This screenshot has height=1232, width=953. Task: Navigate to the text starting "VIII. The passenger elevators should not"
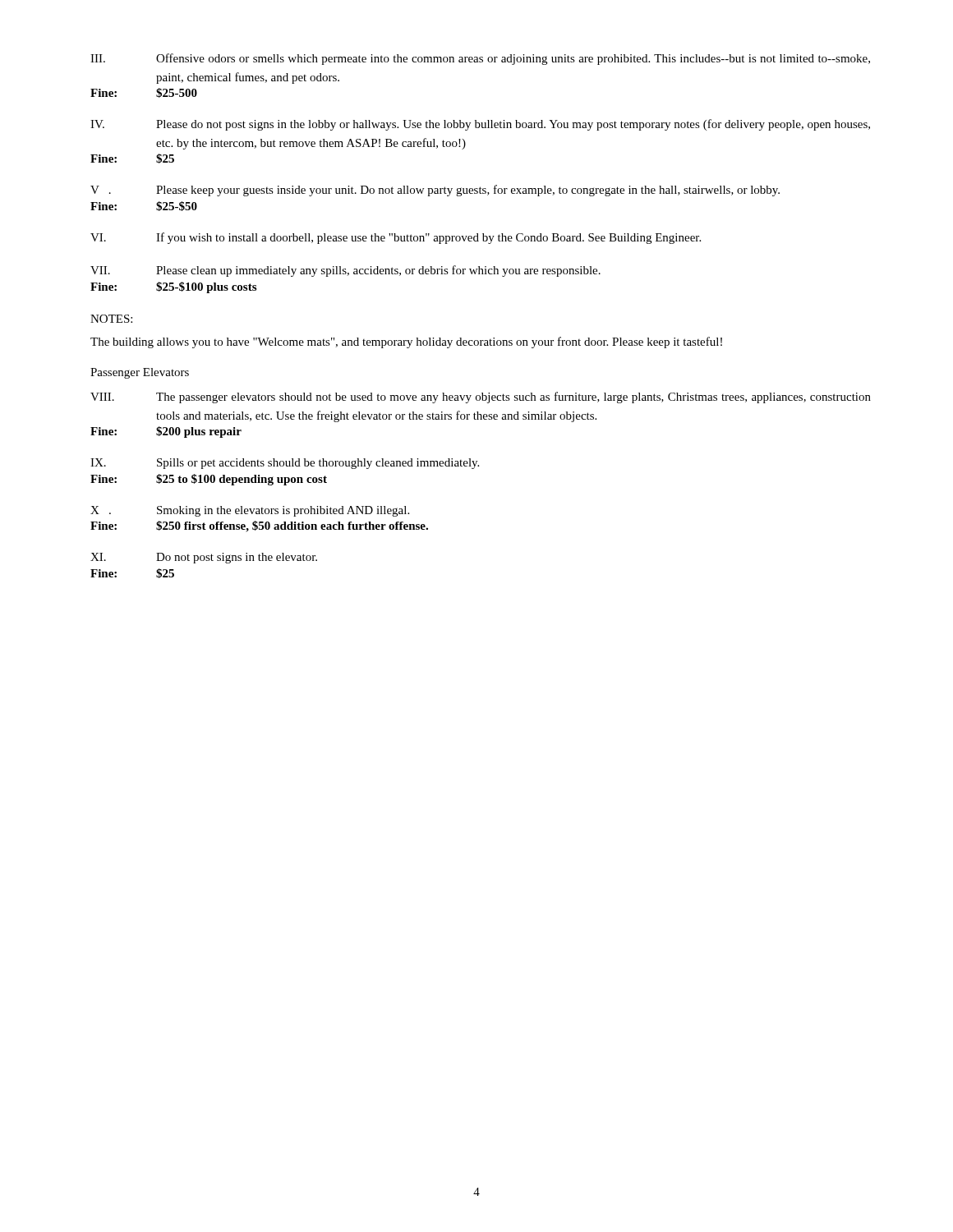coord(481,406)
